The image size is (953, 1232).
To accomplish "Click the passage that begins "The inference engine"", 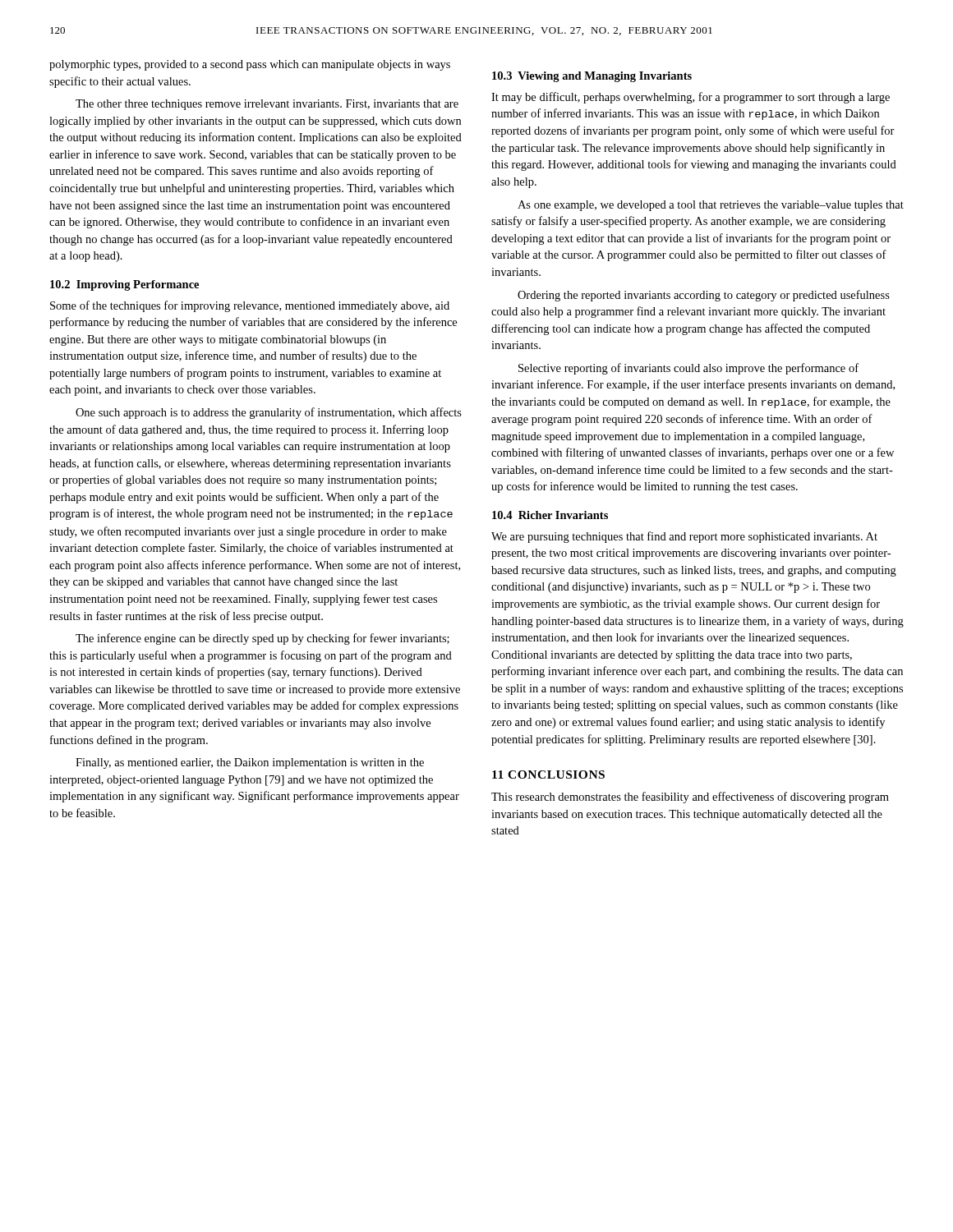I will tap(255, 689).
